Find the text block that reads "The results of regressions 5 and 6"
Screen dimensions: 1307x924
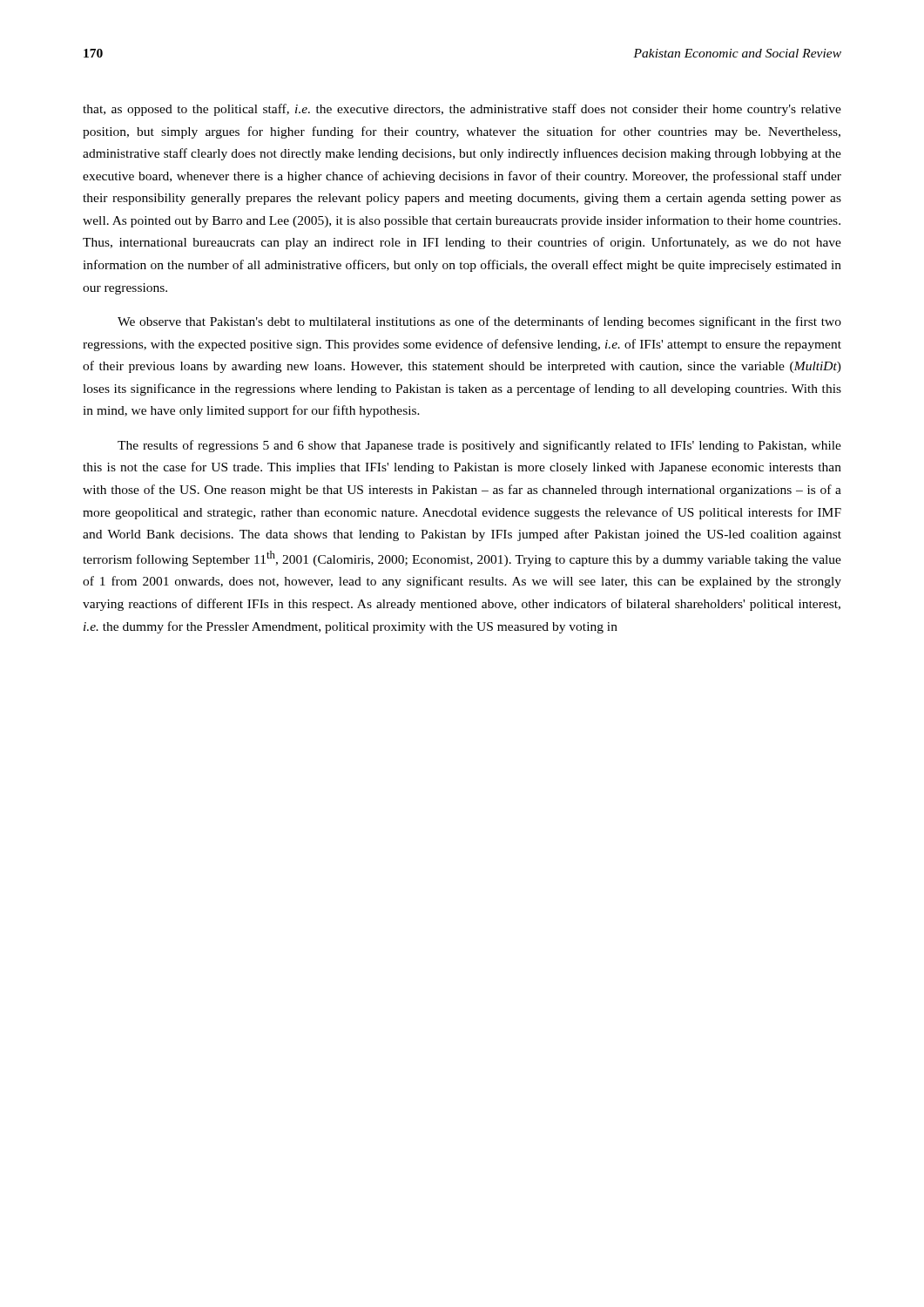pyautogui.click(x=462, y=535)
